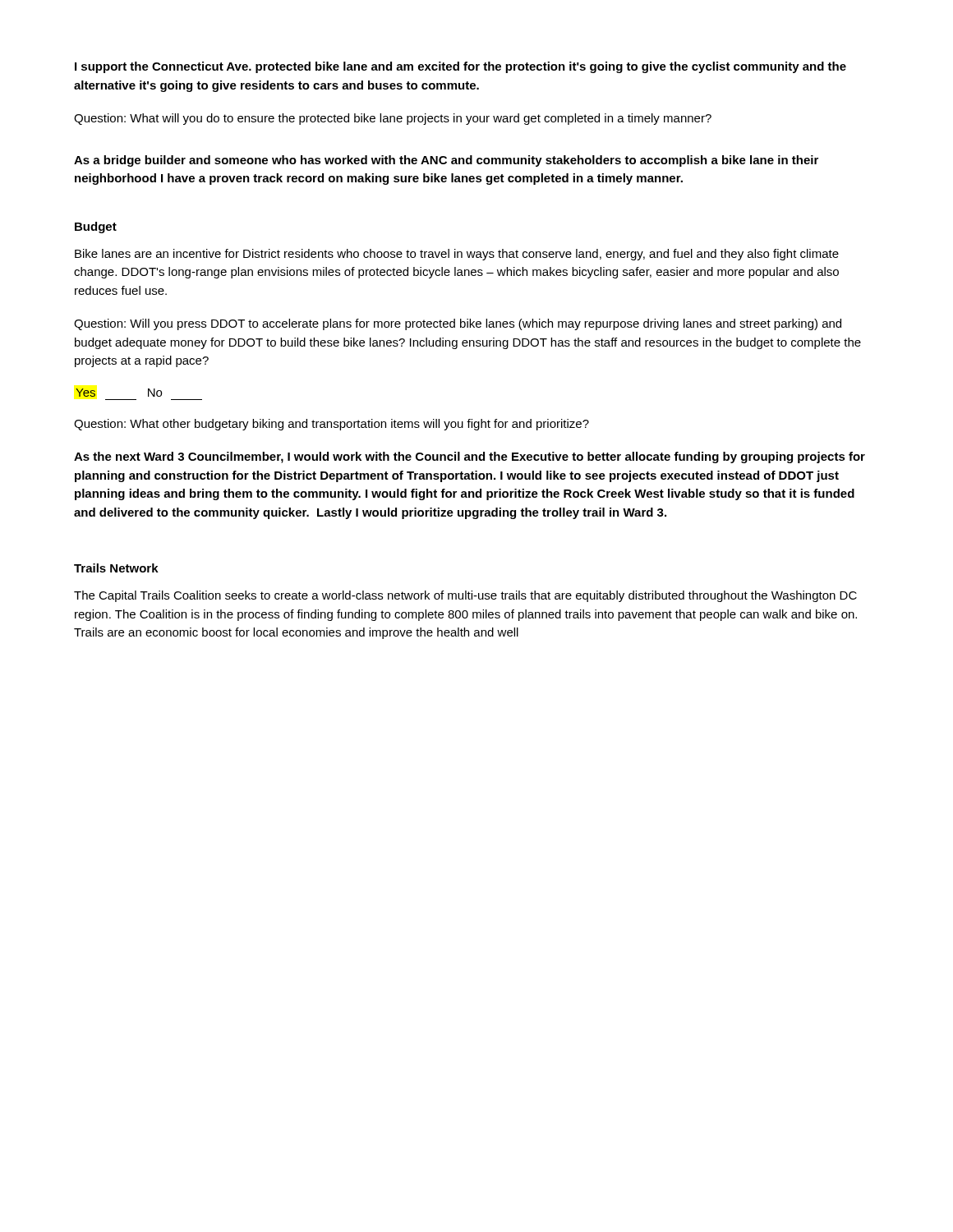Point to the block beginning "As a bridge builder and"

[446, 169]
